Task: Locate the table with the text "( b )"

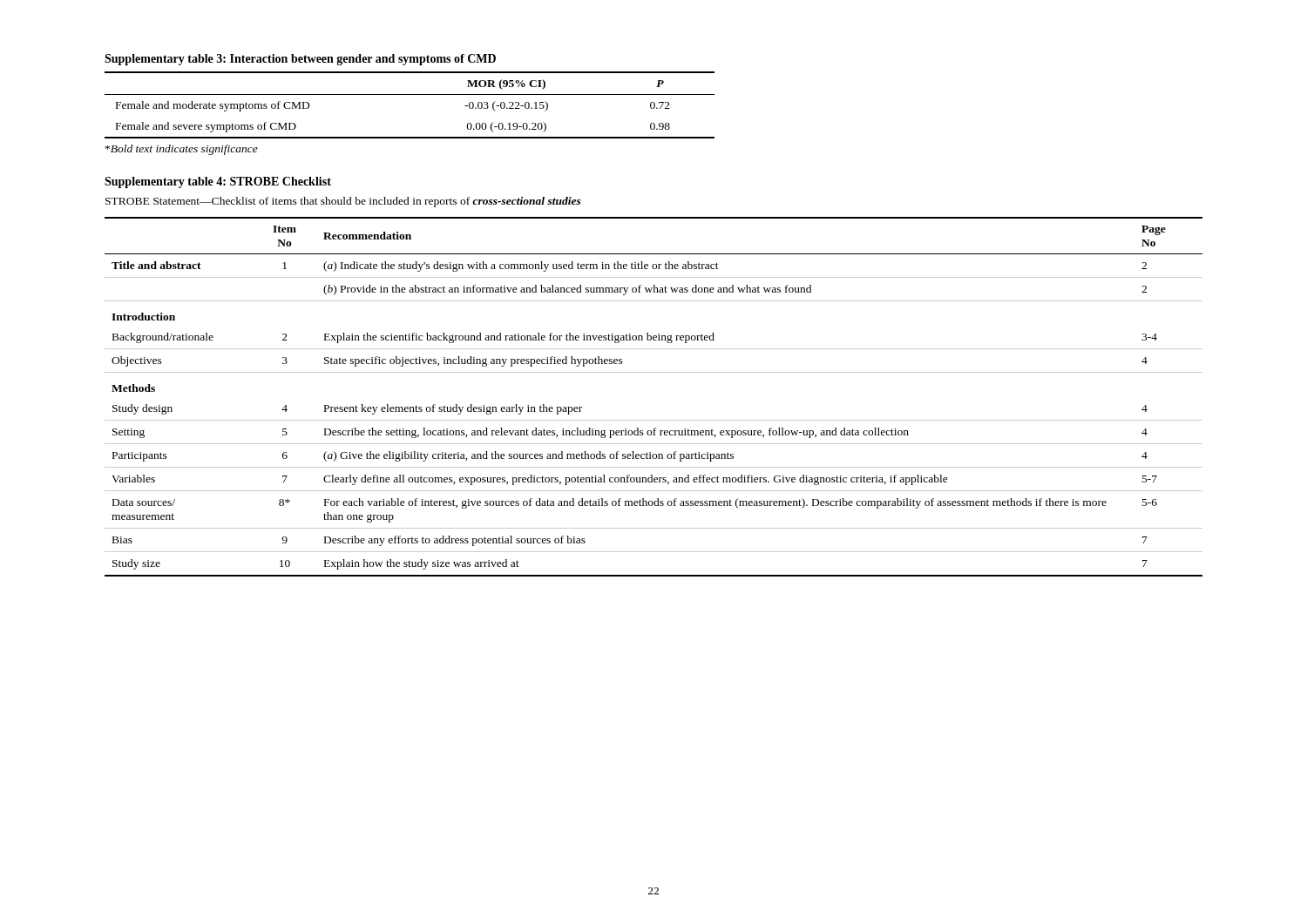Action: click(x=654, y=397)
